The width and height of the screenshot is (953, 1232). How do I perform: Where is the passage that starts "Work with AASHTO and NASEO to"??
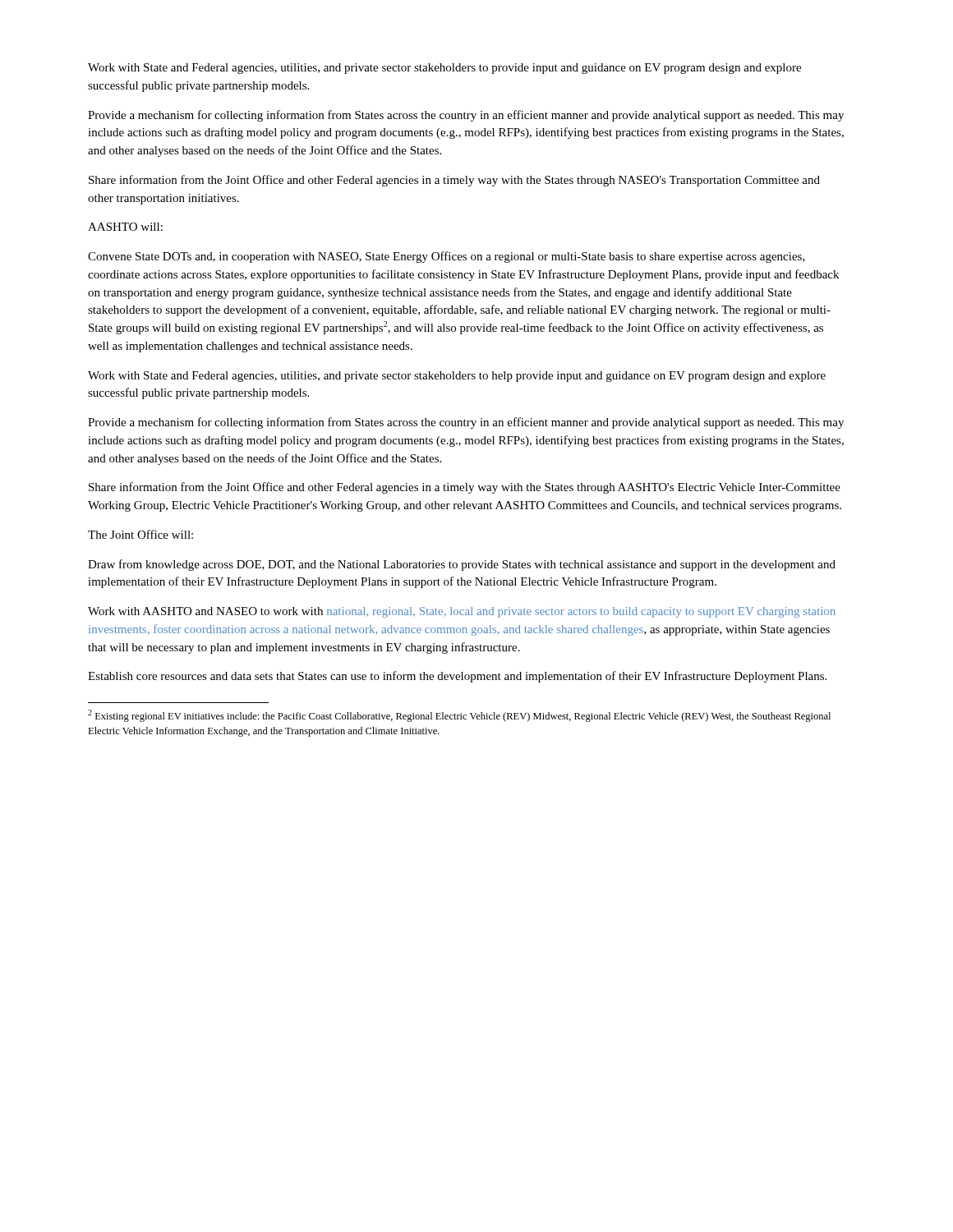tap(462, 629)
